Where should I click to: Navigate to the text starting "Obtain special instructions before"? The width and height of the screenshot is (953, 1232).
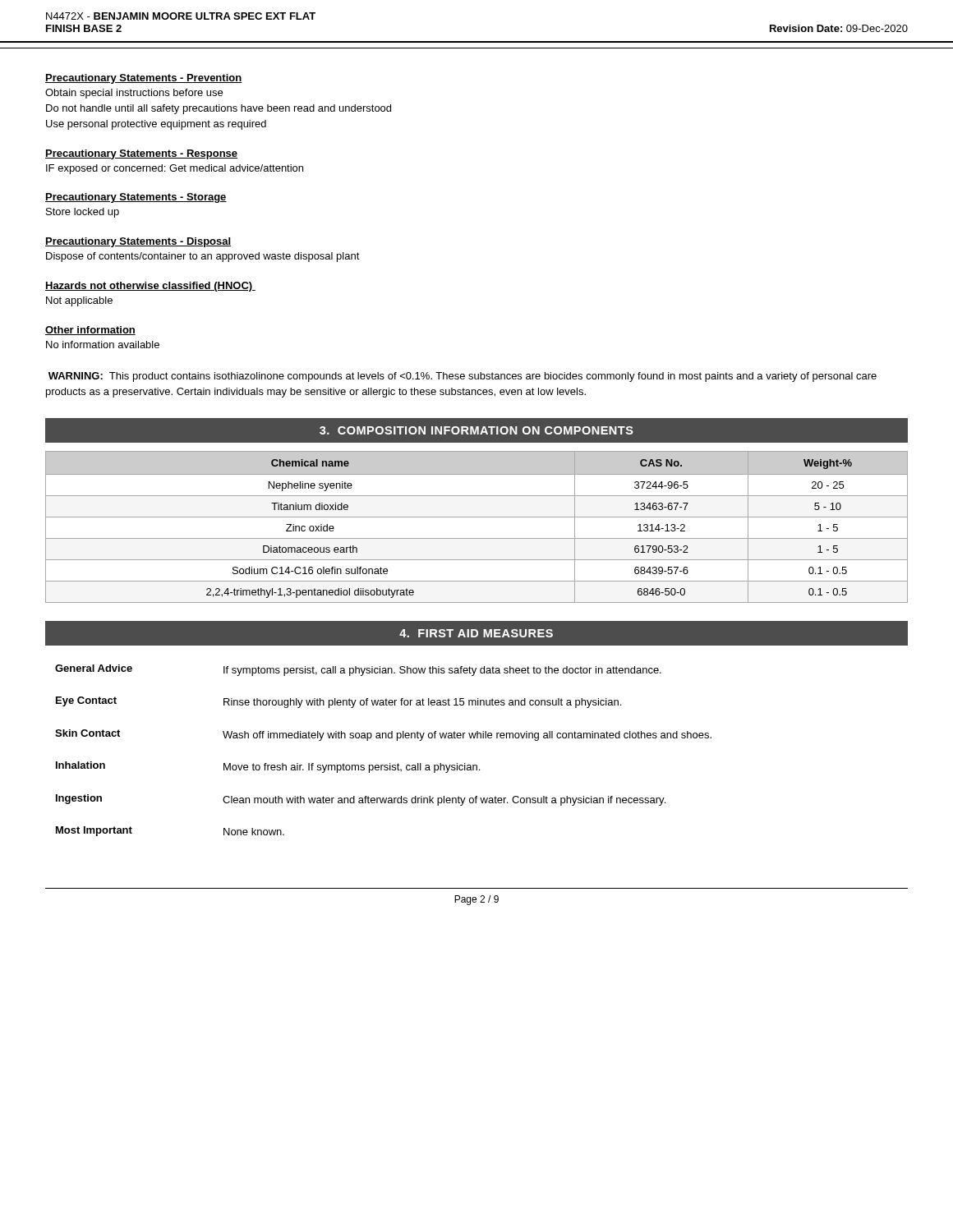(x=219, y=108)
